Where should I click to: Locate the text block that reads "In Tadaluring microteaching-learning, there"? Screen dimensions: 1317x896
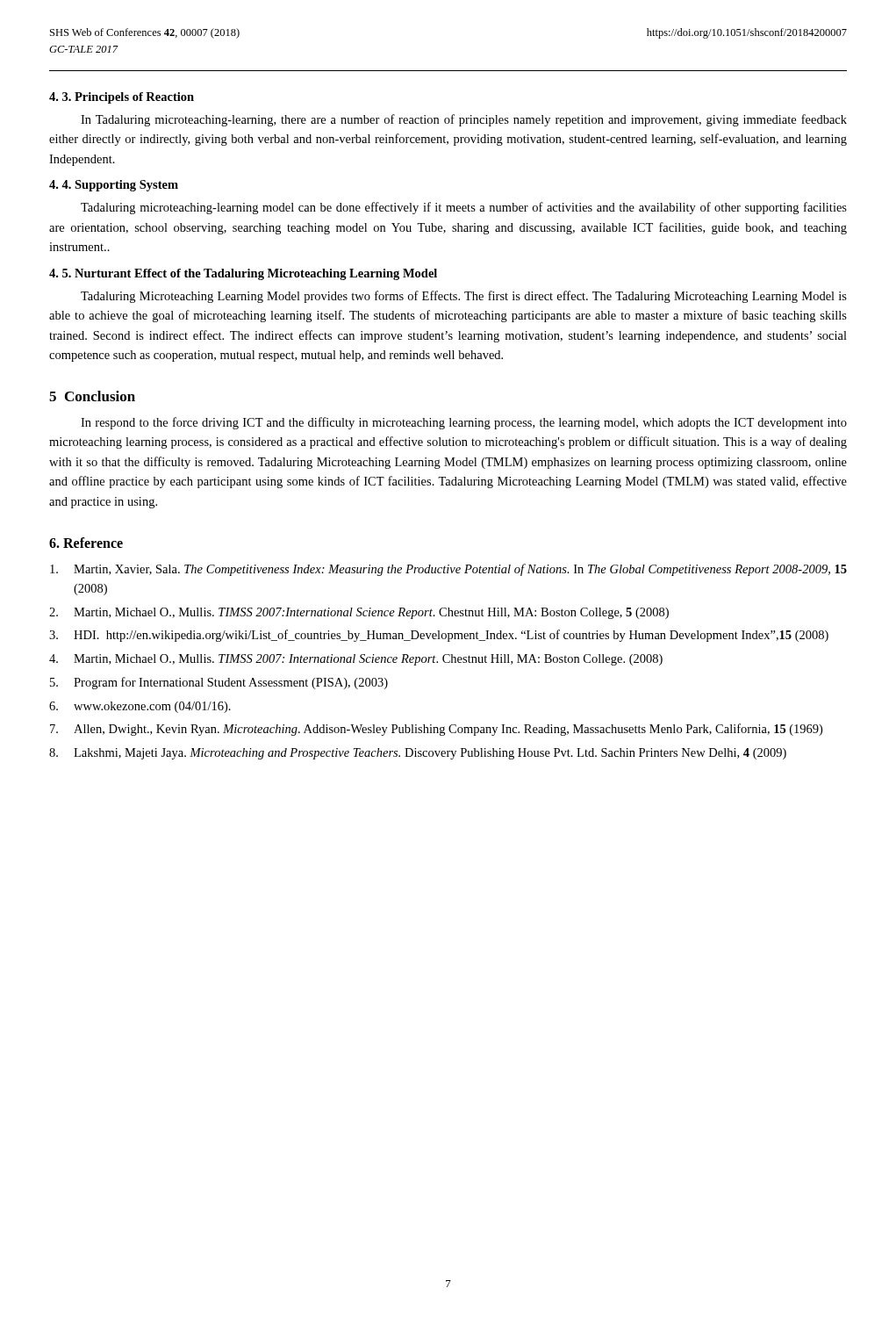(x=448, y=139)
